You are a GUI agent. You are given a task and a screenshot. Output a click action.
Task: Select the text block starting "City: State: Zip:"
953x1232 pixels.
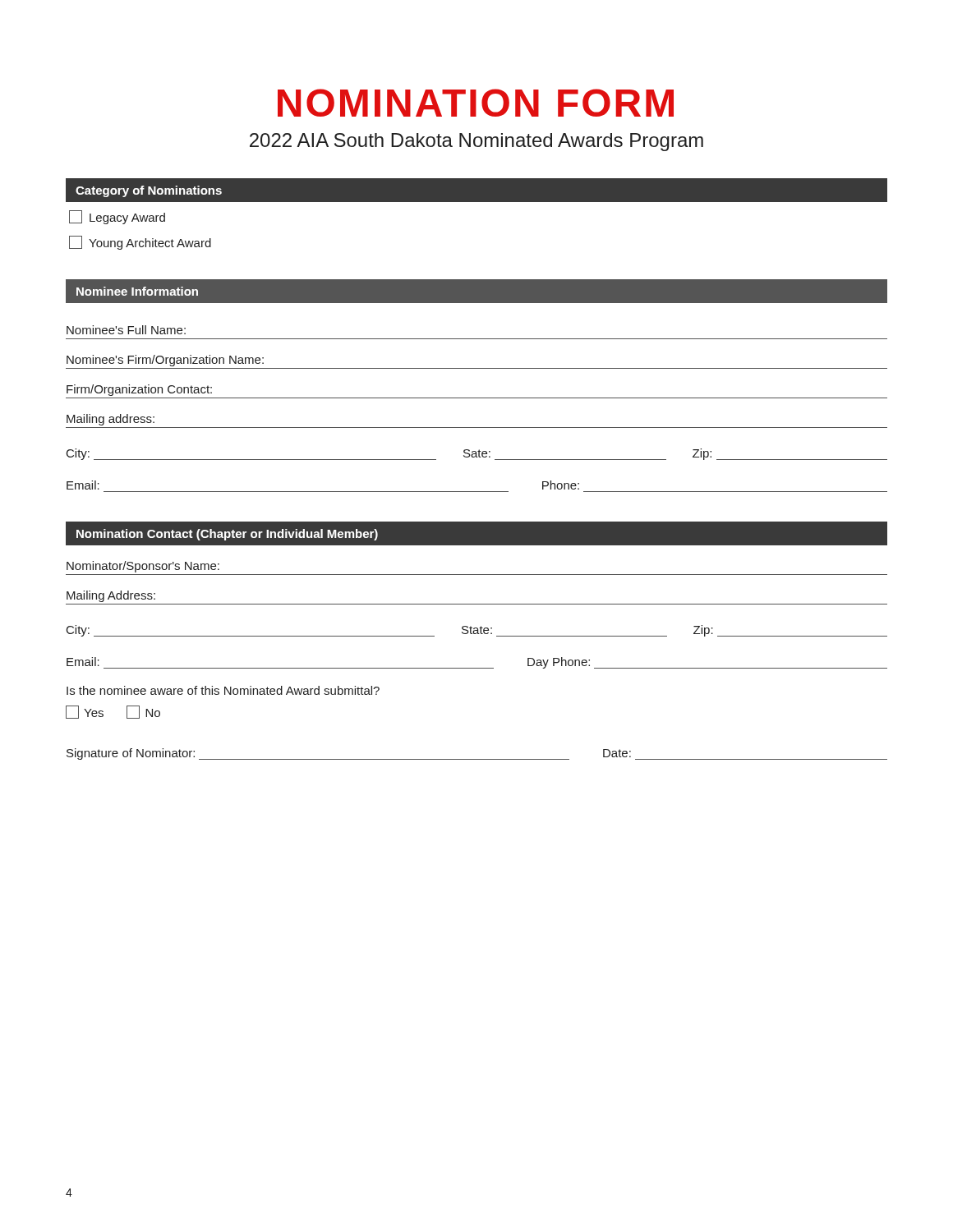tap(476, 628)
